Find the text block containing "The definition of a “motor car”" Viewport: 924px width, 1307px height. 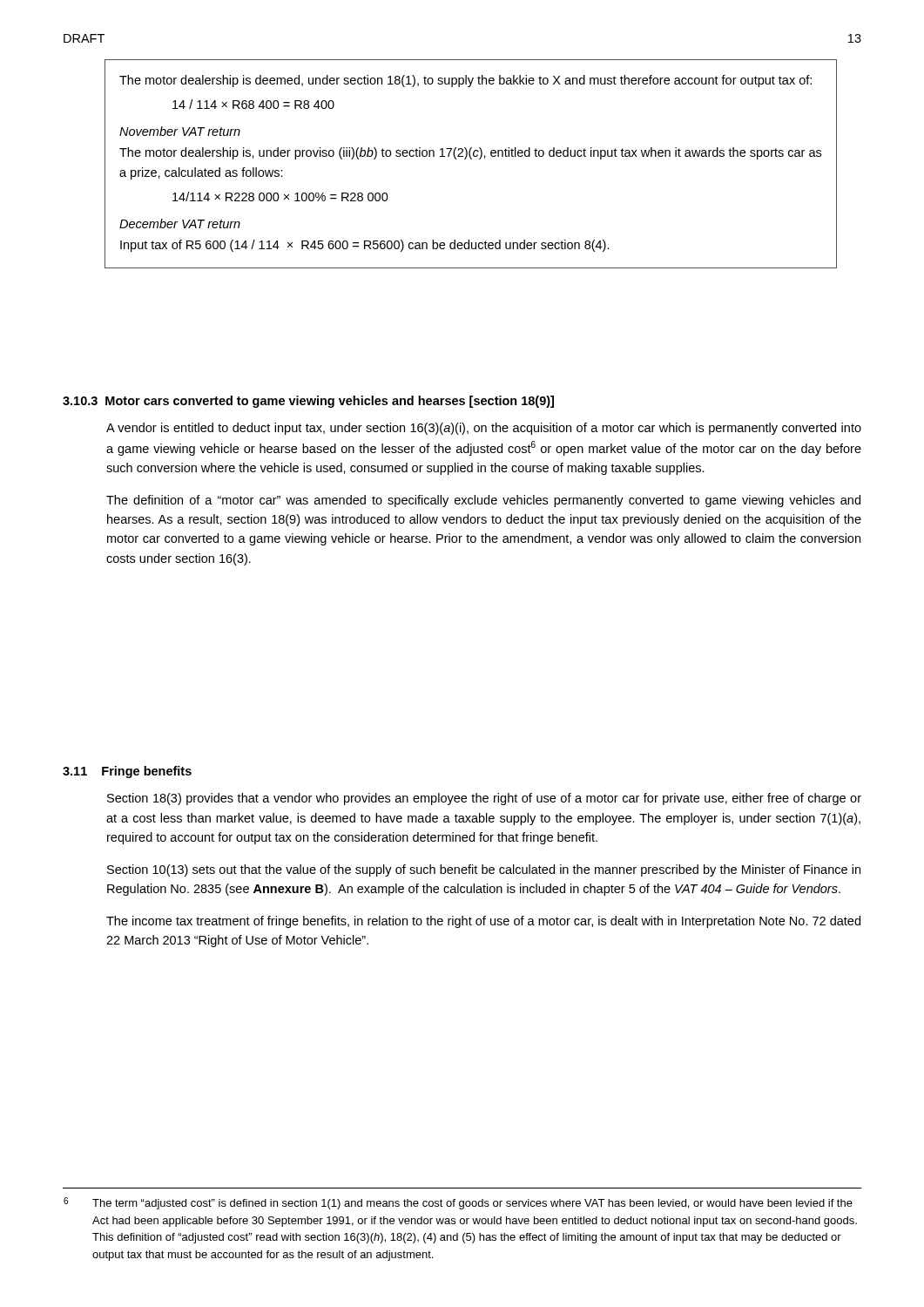pos(484,529)
